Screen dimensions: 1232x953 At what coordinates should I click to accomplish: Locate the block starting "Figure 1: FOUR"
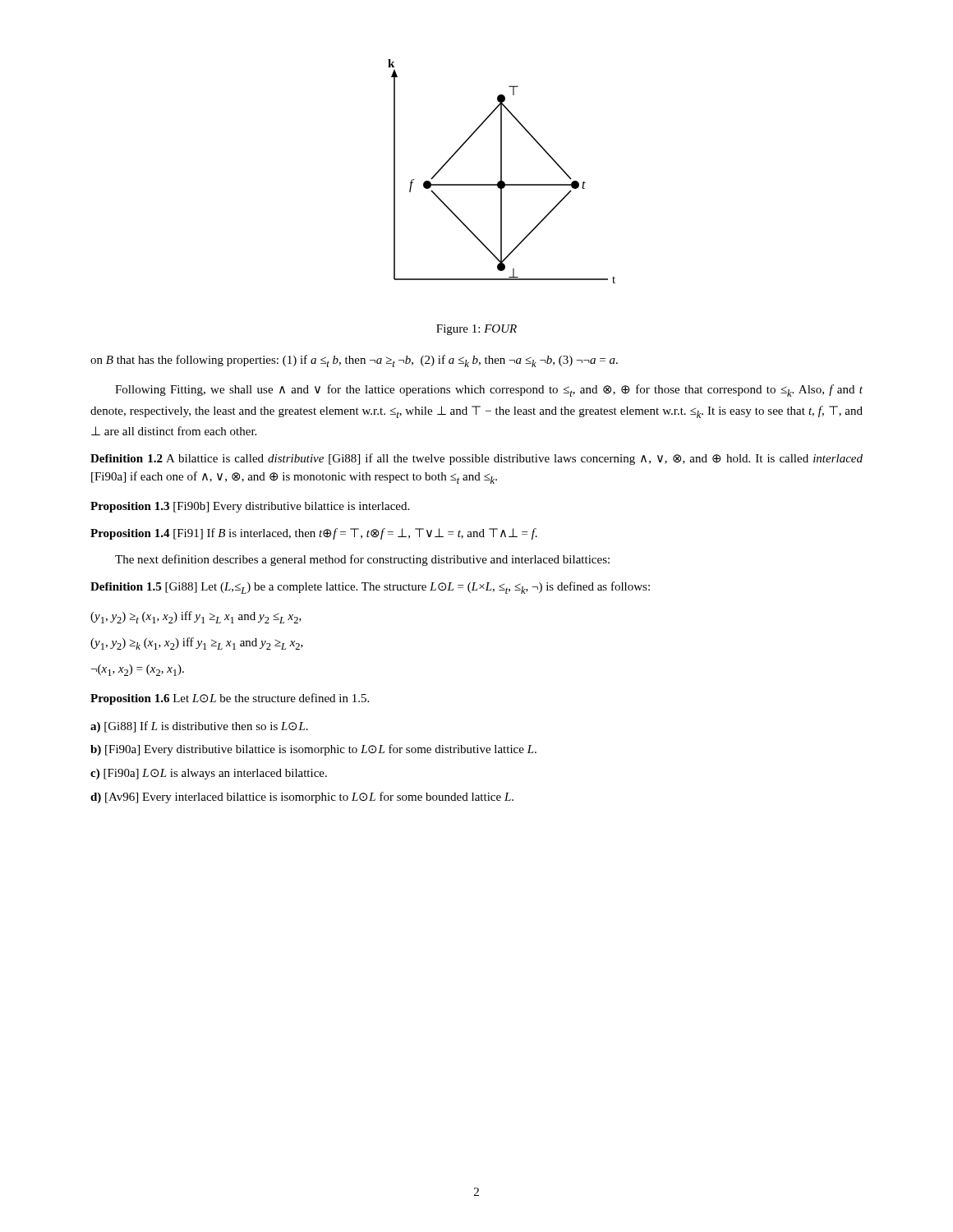point(476,329)
